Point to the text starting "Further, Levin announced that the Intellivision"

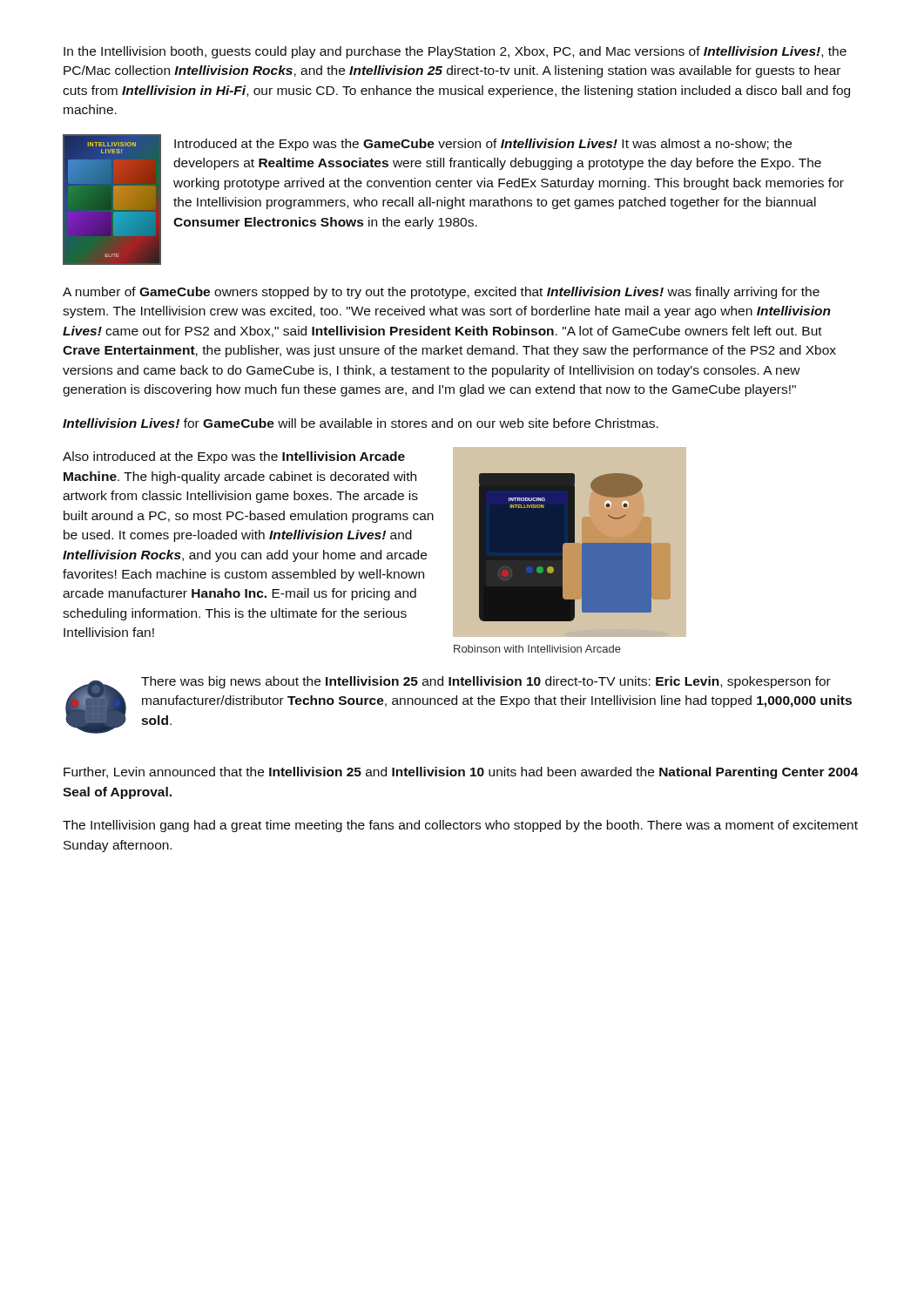click(460, 782)
